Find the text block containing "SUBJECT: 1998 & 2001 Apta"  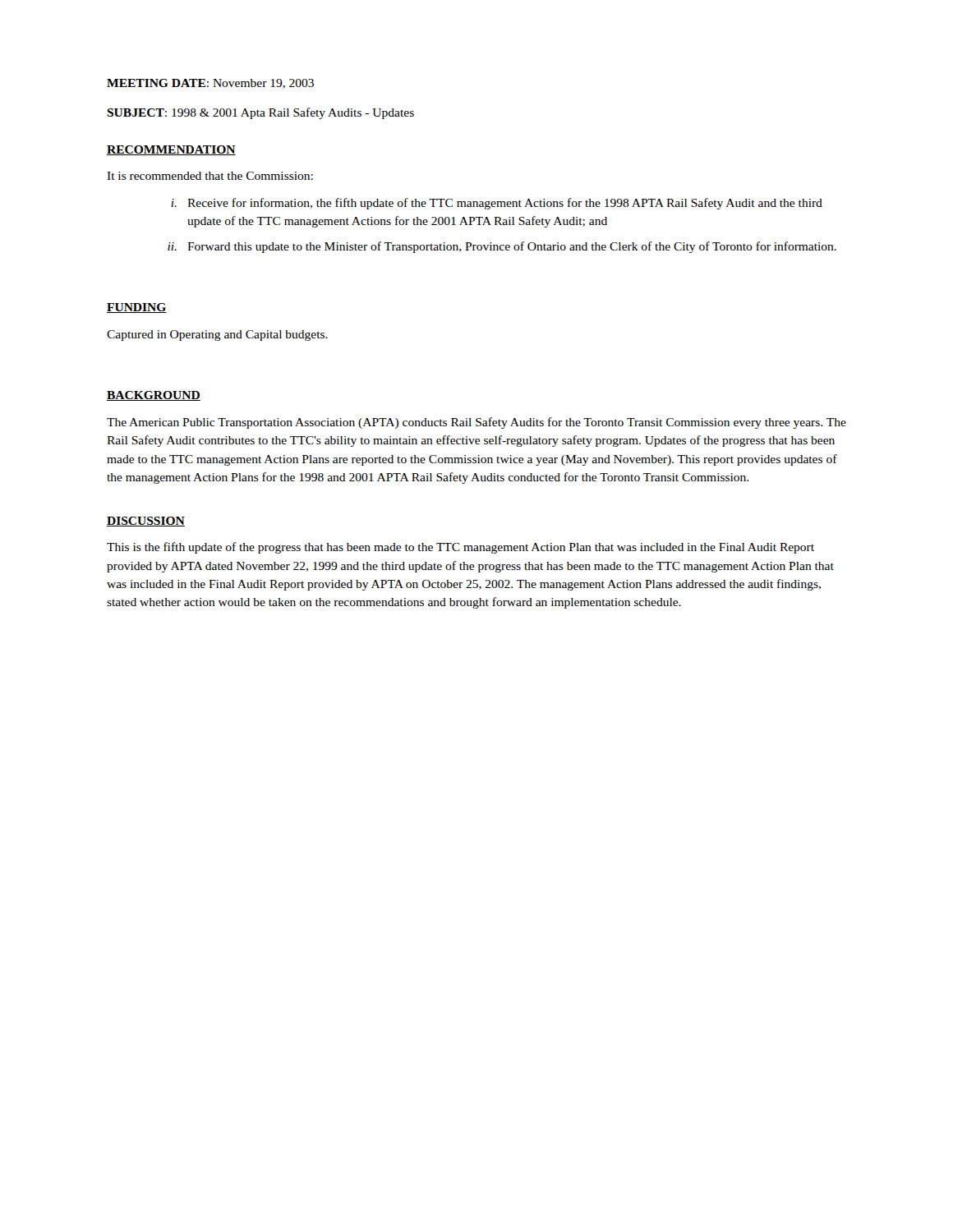coord(261,112)
